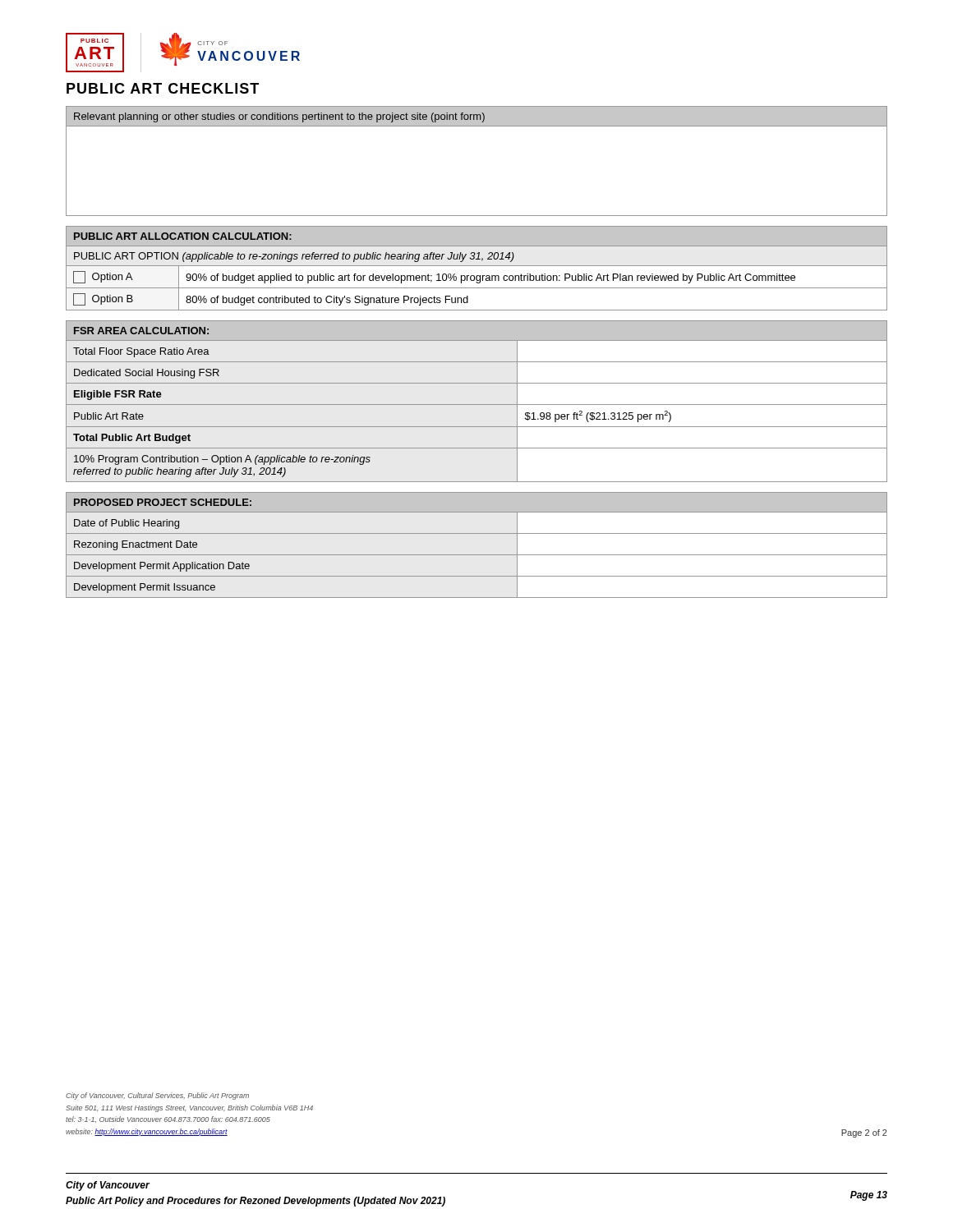Point to the block beginning "Relevant planning or other studies or conditions pertinent"

pyautogui.click(x=476, y=161)
